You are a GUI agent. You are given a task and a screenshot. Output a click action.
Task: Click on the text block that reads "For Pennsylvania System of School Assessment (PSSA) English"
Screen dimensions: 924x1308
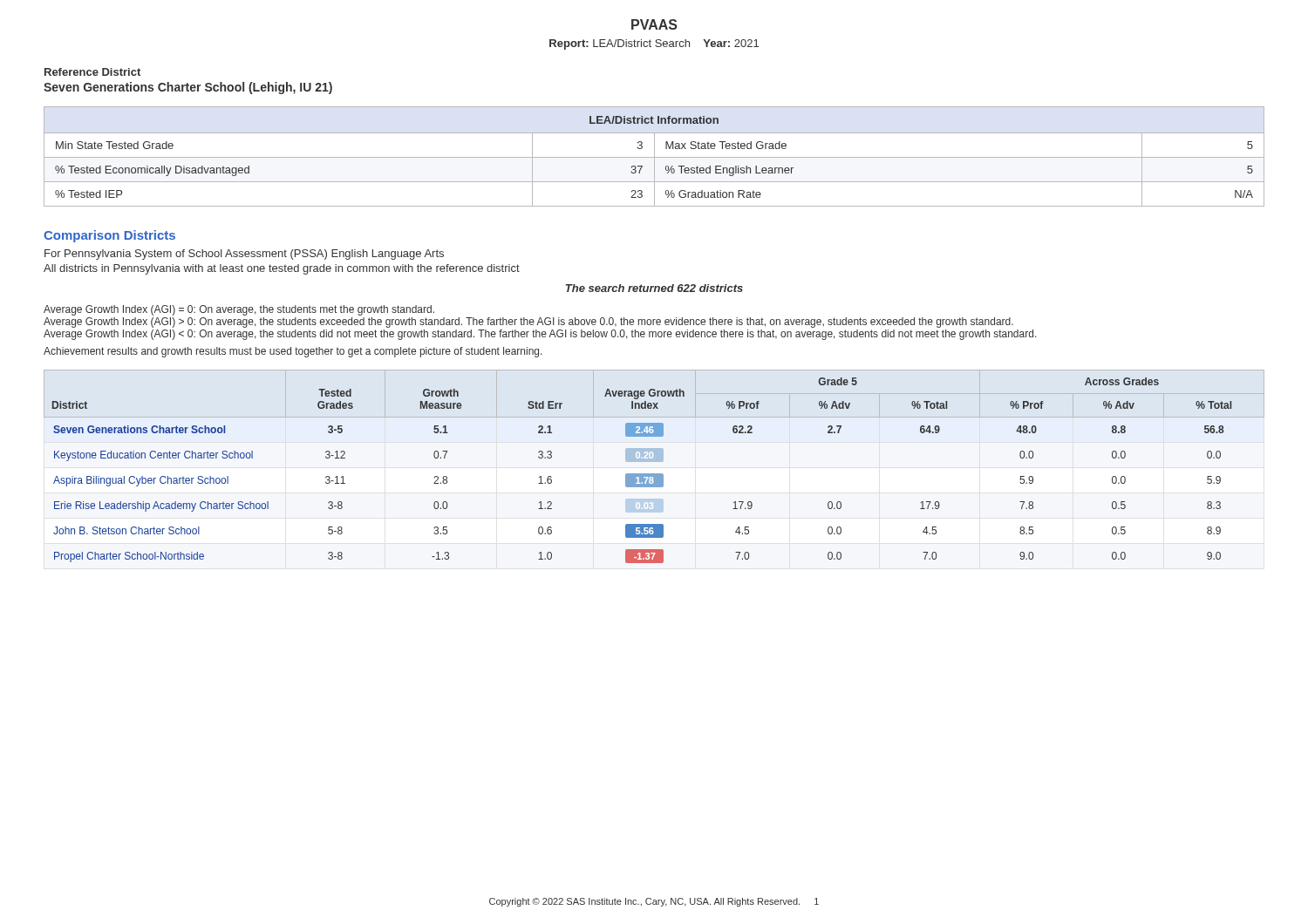point(244,253)
